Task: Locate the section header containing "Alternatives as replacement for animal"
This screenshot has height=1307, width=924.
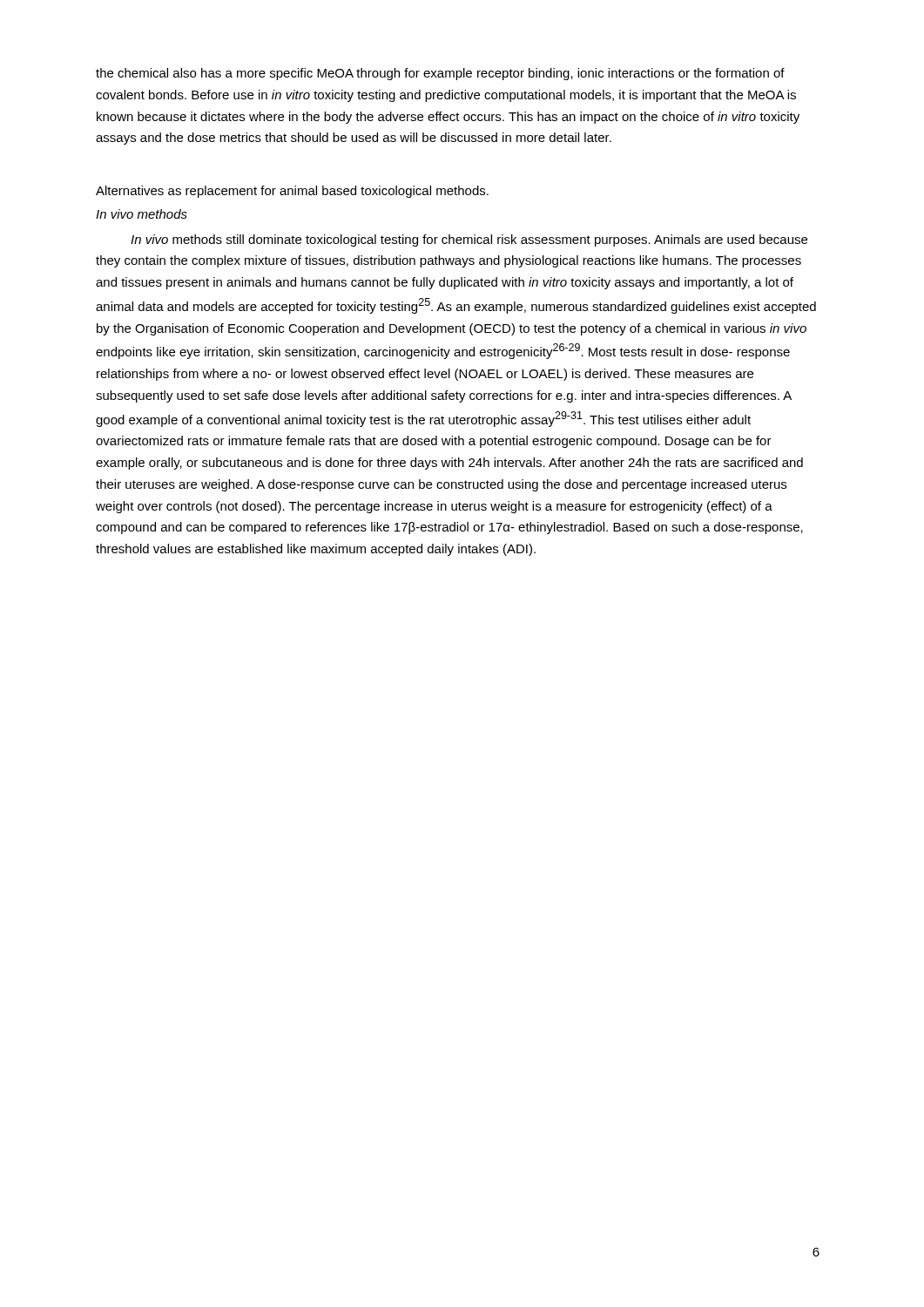Action: click(293, 190)
